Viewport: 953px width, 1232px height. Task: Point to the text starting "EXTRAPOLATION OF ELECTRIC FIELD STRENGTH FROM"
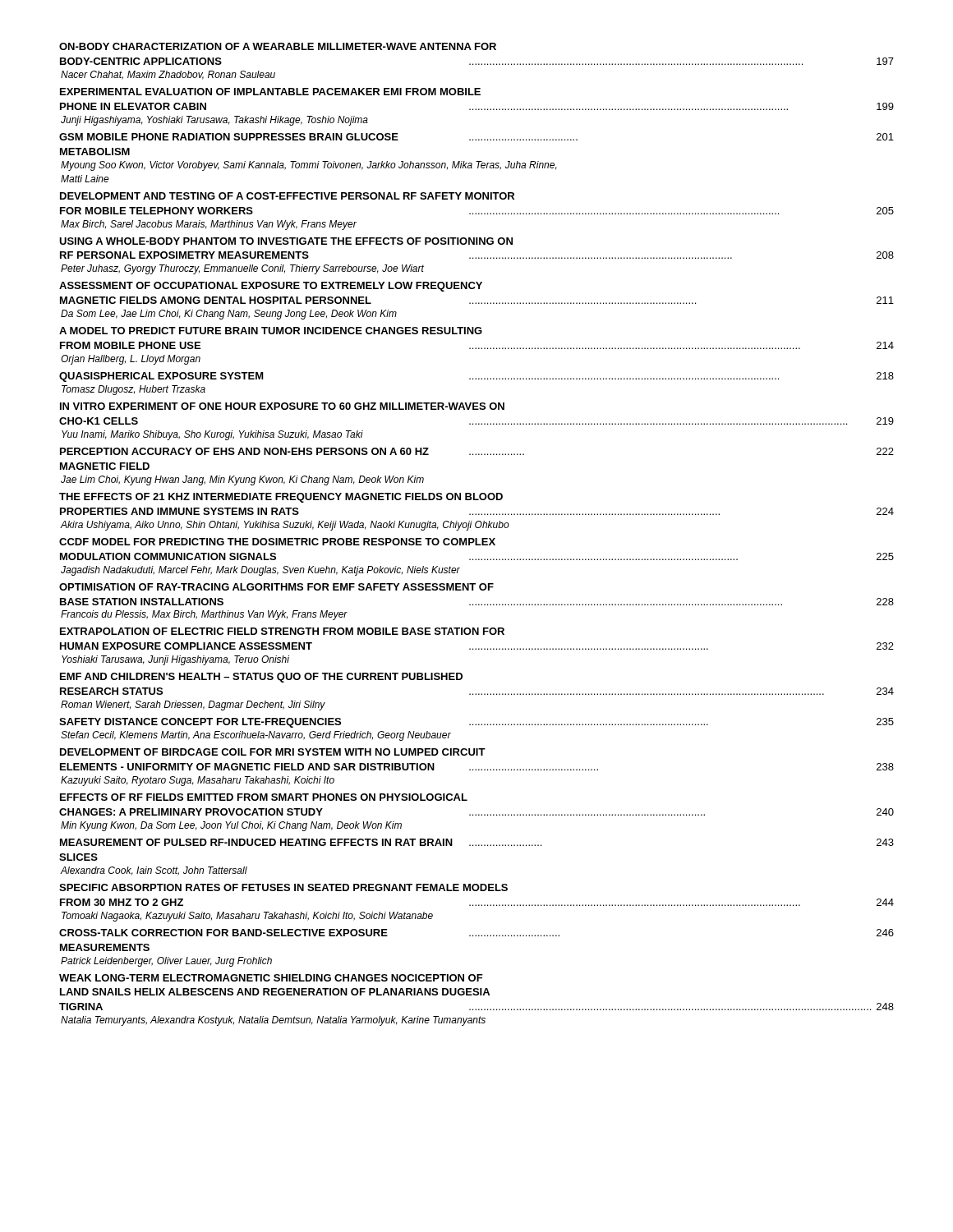[476, 645]
